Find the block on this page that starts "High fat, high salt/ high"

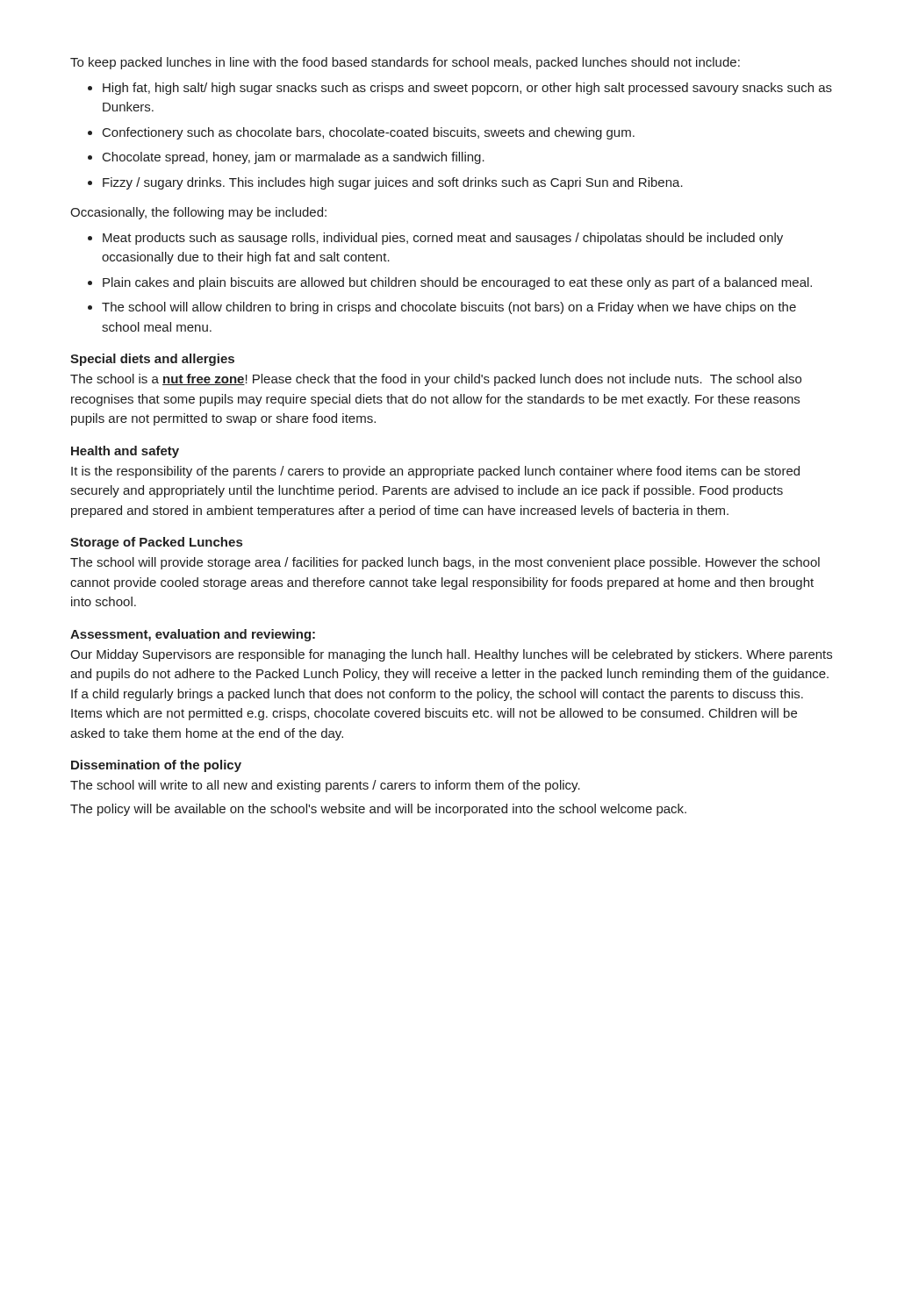tap(468, 97)
